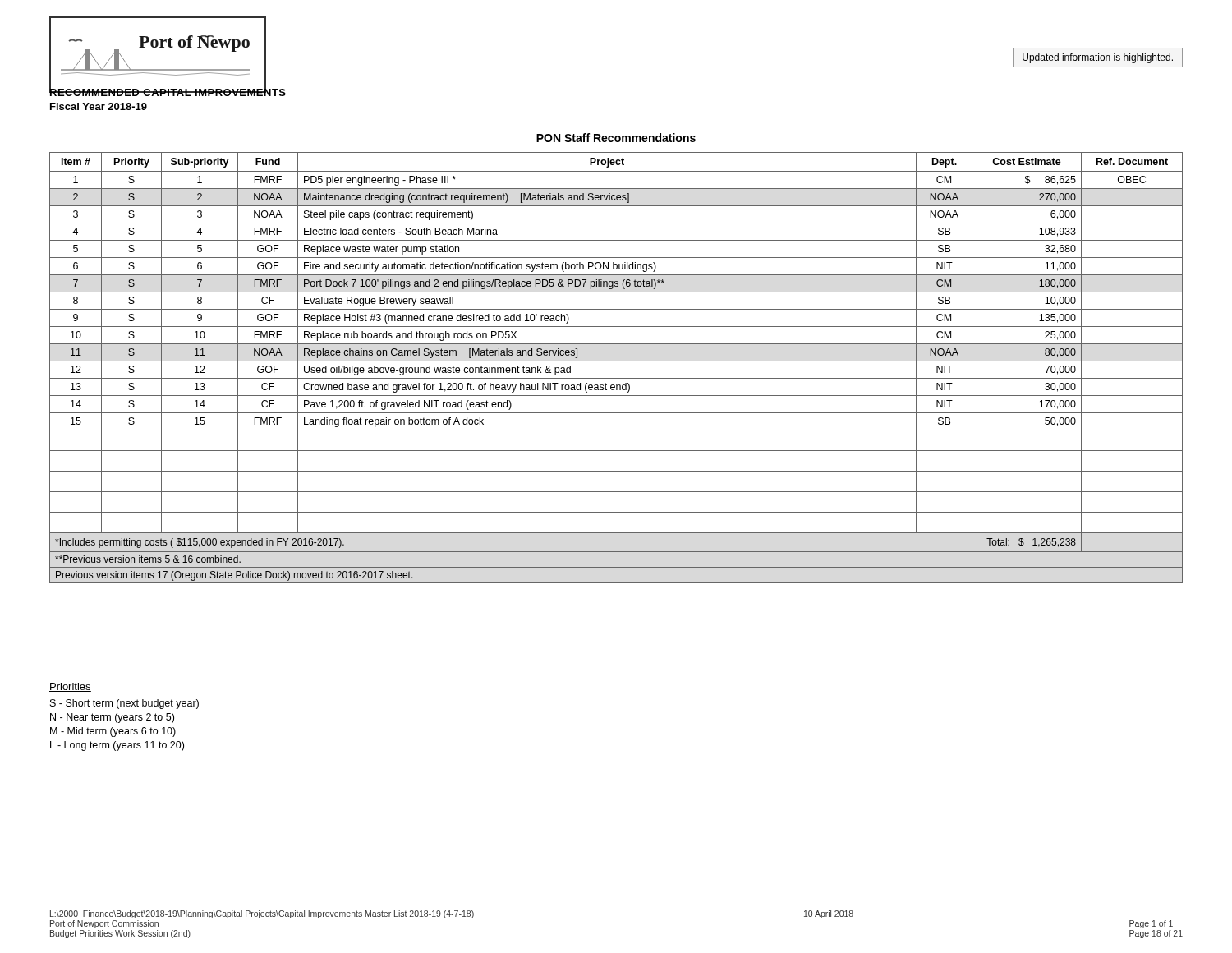Find the table that mentions "Evaluate Rogue Brewery"
1232x953 pixels.
tap(616, 368)
